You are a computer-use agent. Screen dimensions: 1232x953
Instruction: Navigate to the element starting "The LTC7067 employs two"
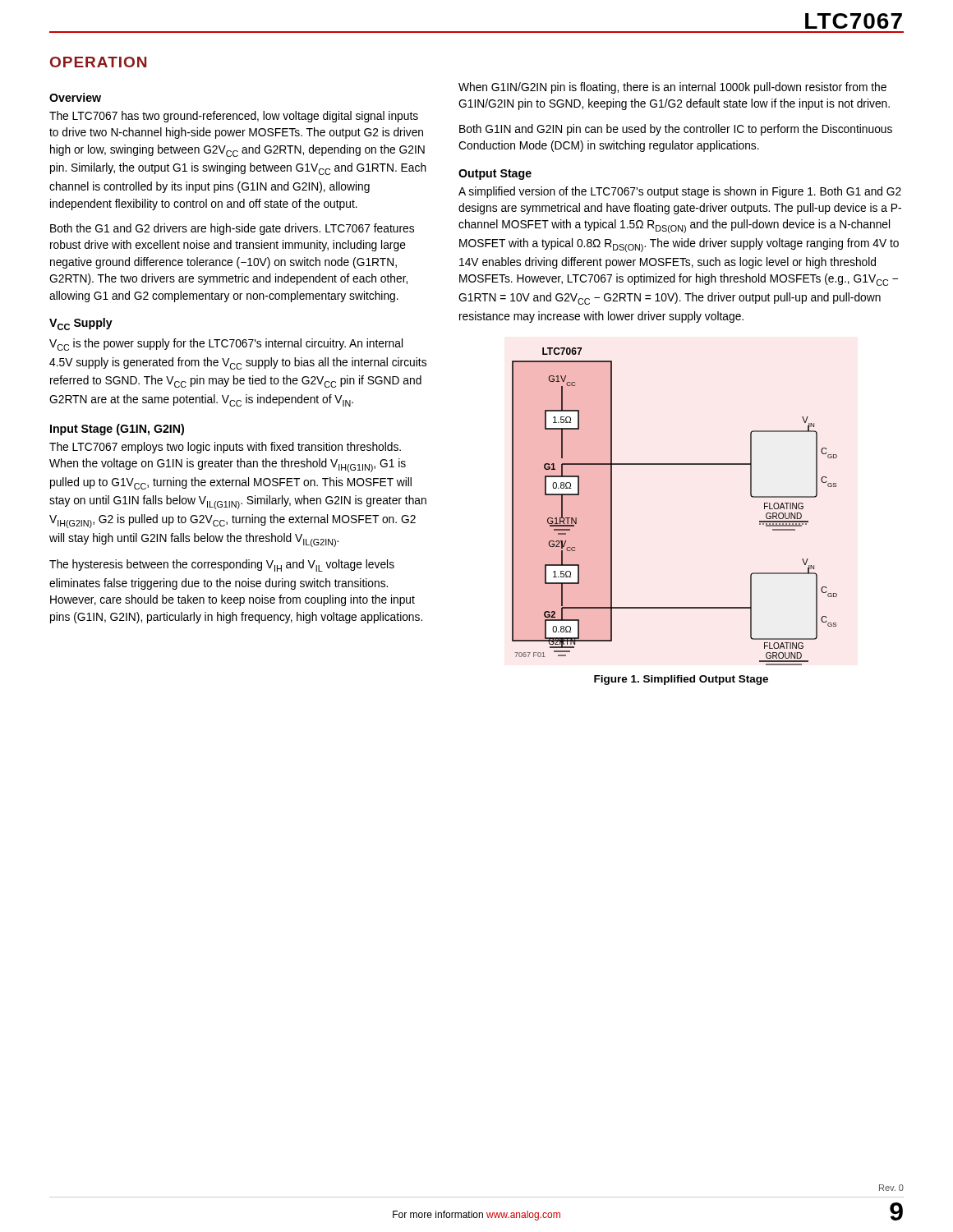coord(238,494)
